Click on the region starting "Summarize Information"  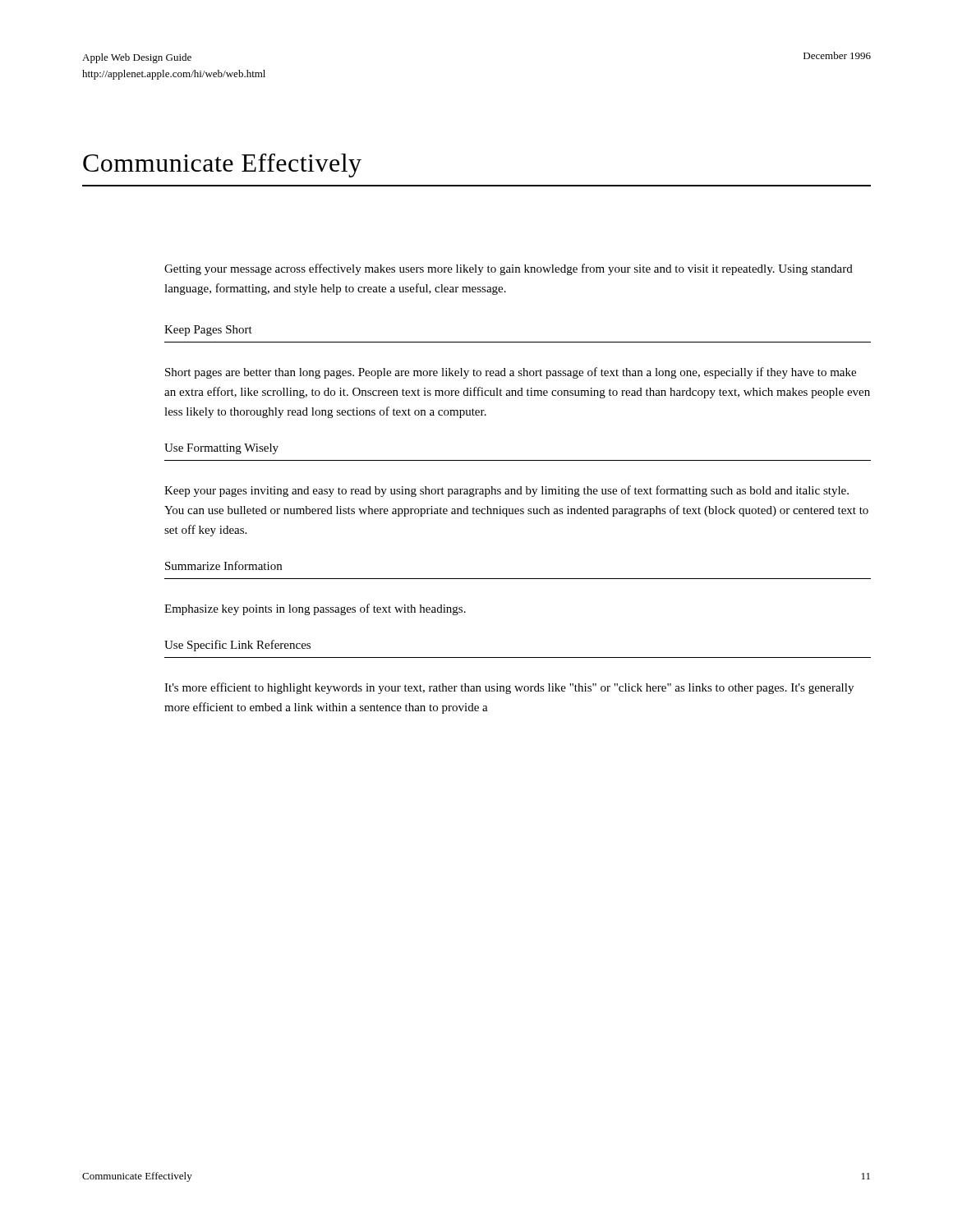coord(518,569)
